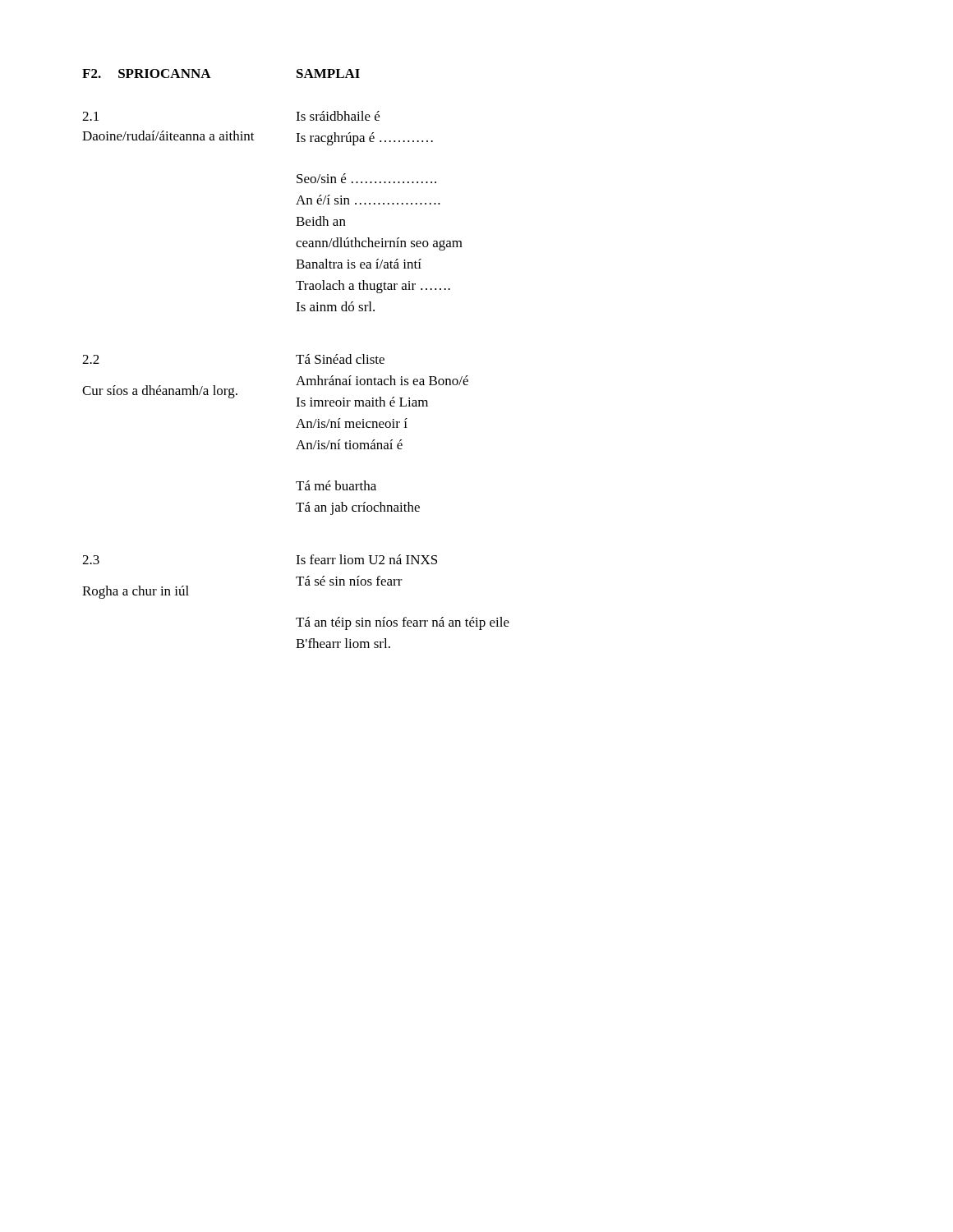This screenshot has width=953, height=1232.
Task: Locate the text that says "Traolach a thugtar air ……."
Action: point(373,285)
